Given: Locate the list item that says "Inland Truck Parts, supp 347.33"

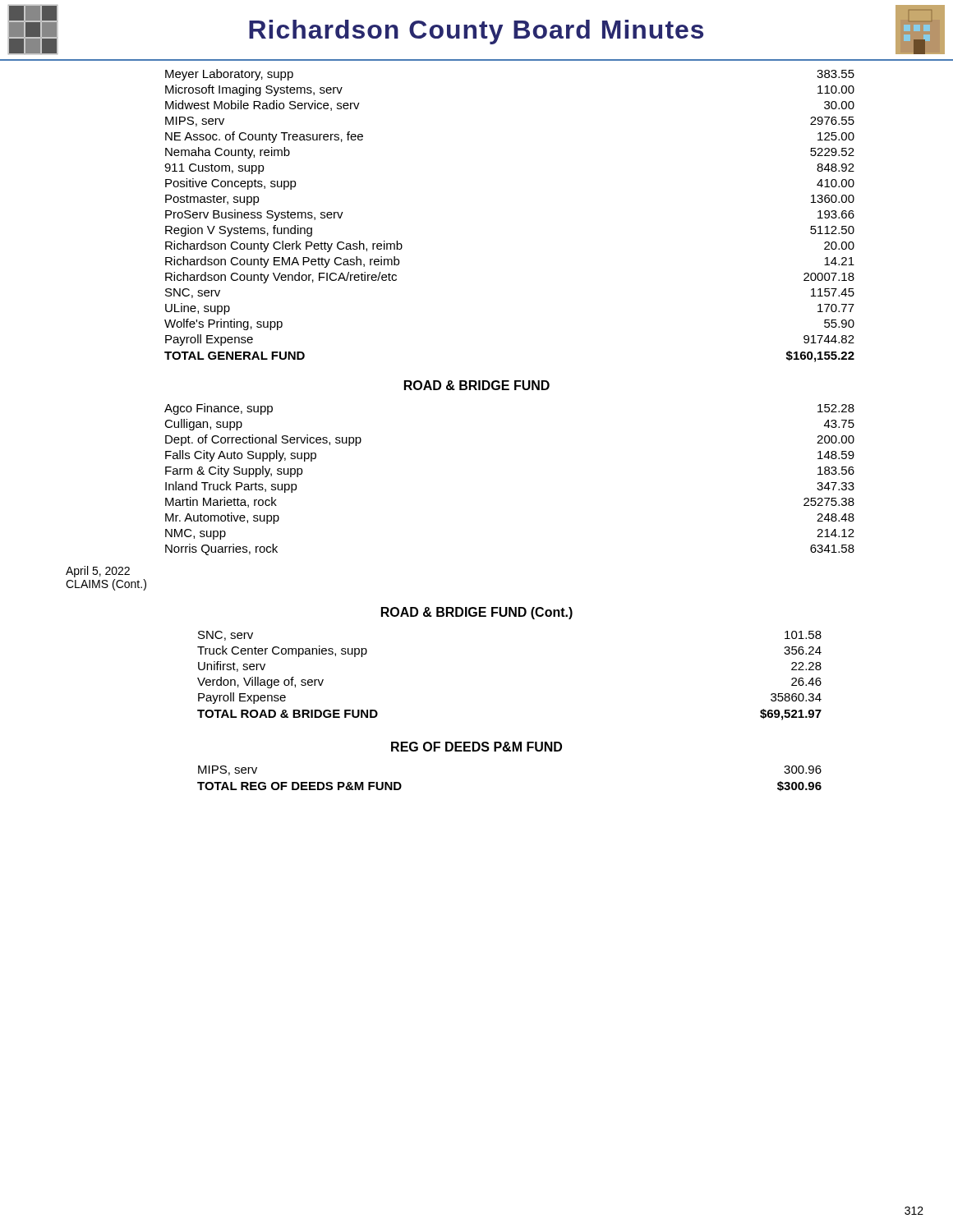Looking at the screenshot, I should click(x=229, y=487).
